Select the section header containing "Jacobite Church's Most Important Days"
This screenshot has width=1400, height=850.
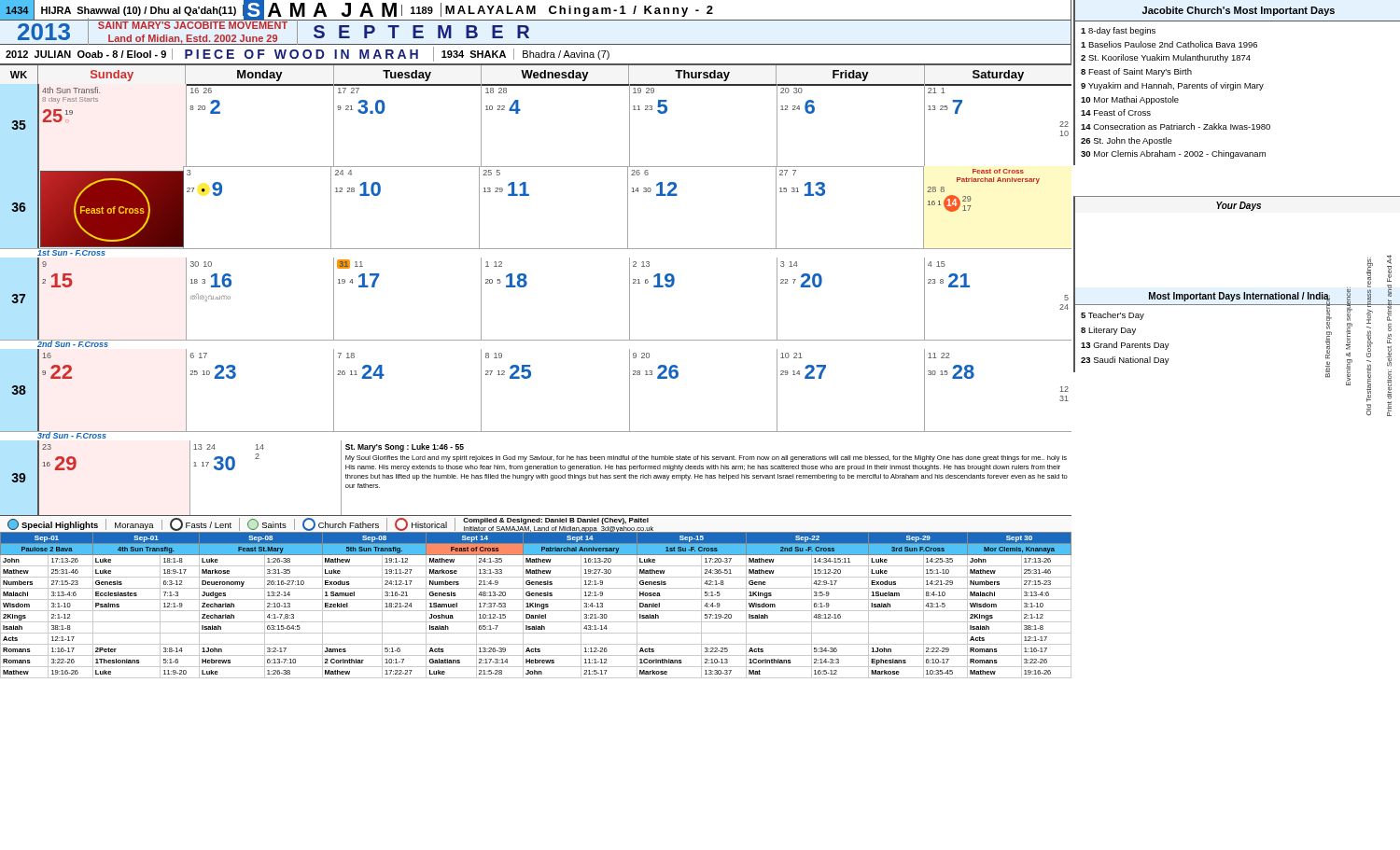click(1239, 10)
